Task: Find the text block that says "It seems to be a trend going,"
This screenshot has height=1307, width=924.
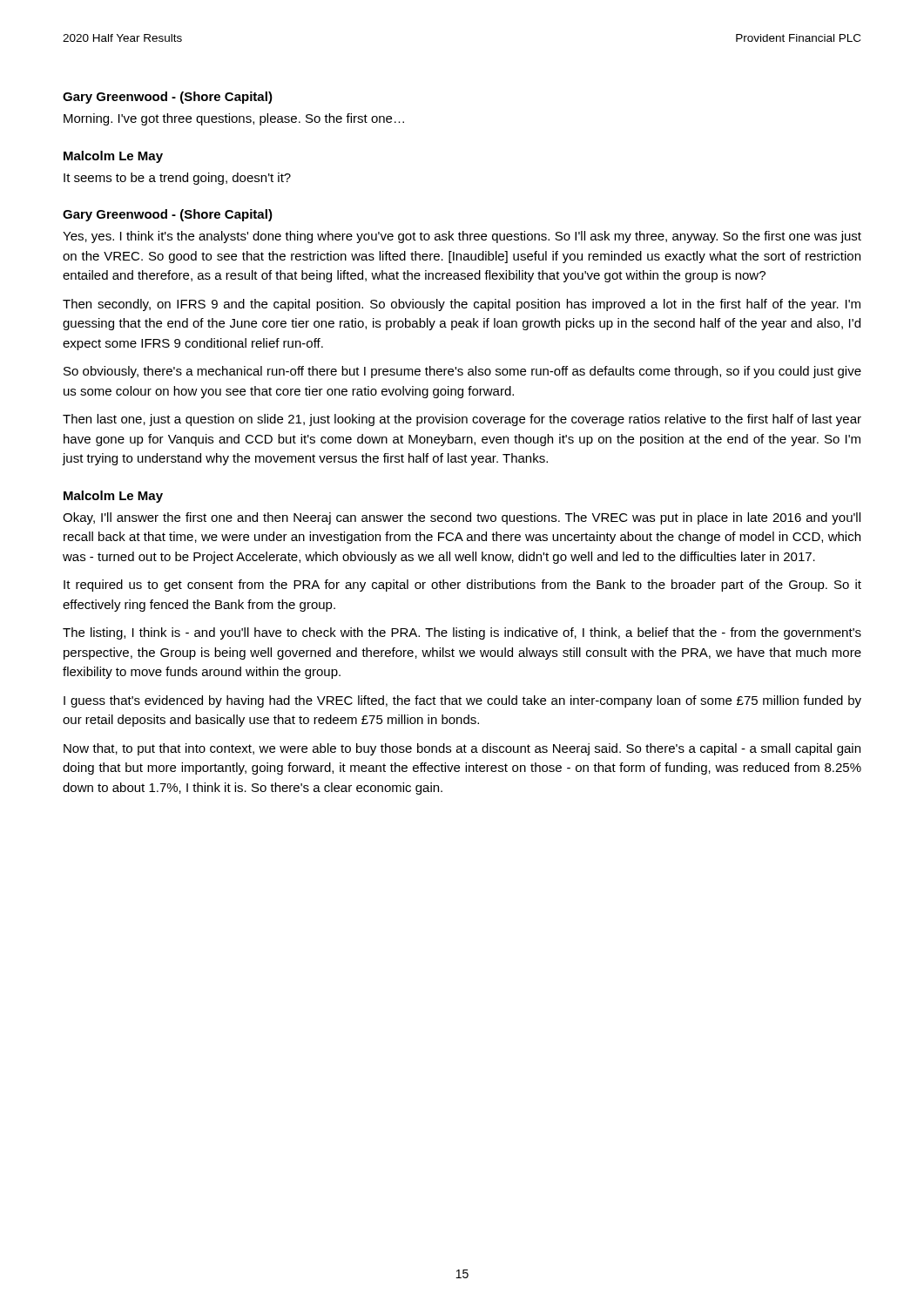Action: coord(177,177)
